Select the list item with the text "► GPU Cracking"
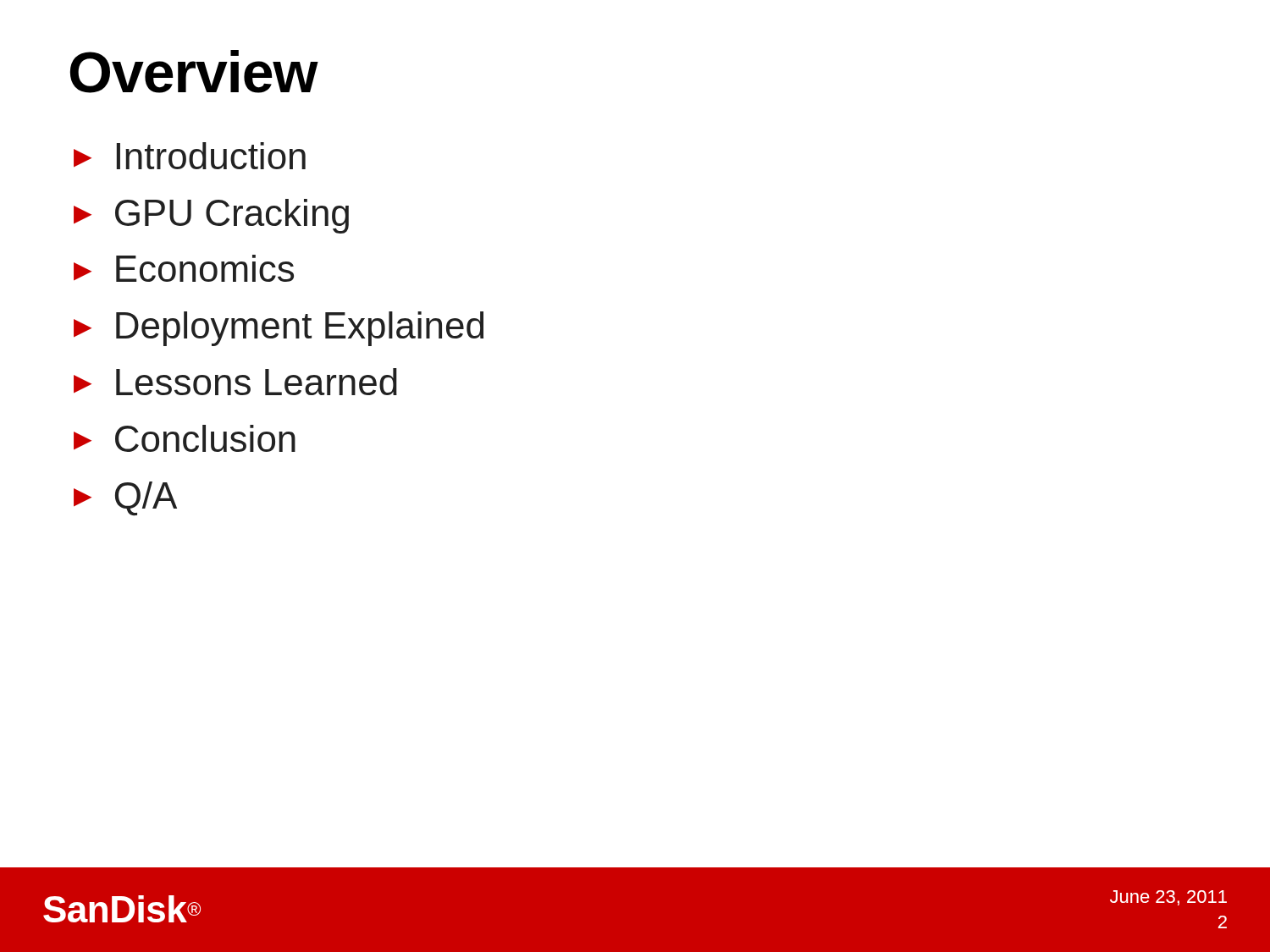Image resolution: width=1270 pixels, height=952 pixels. coord(209,213)
